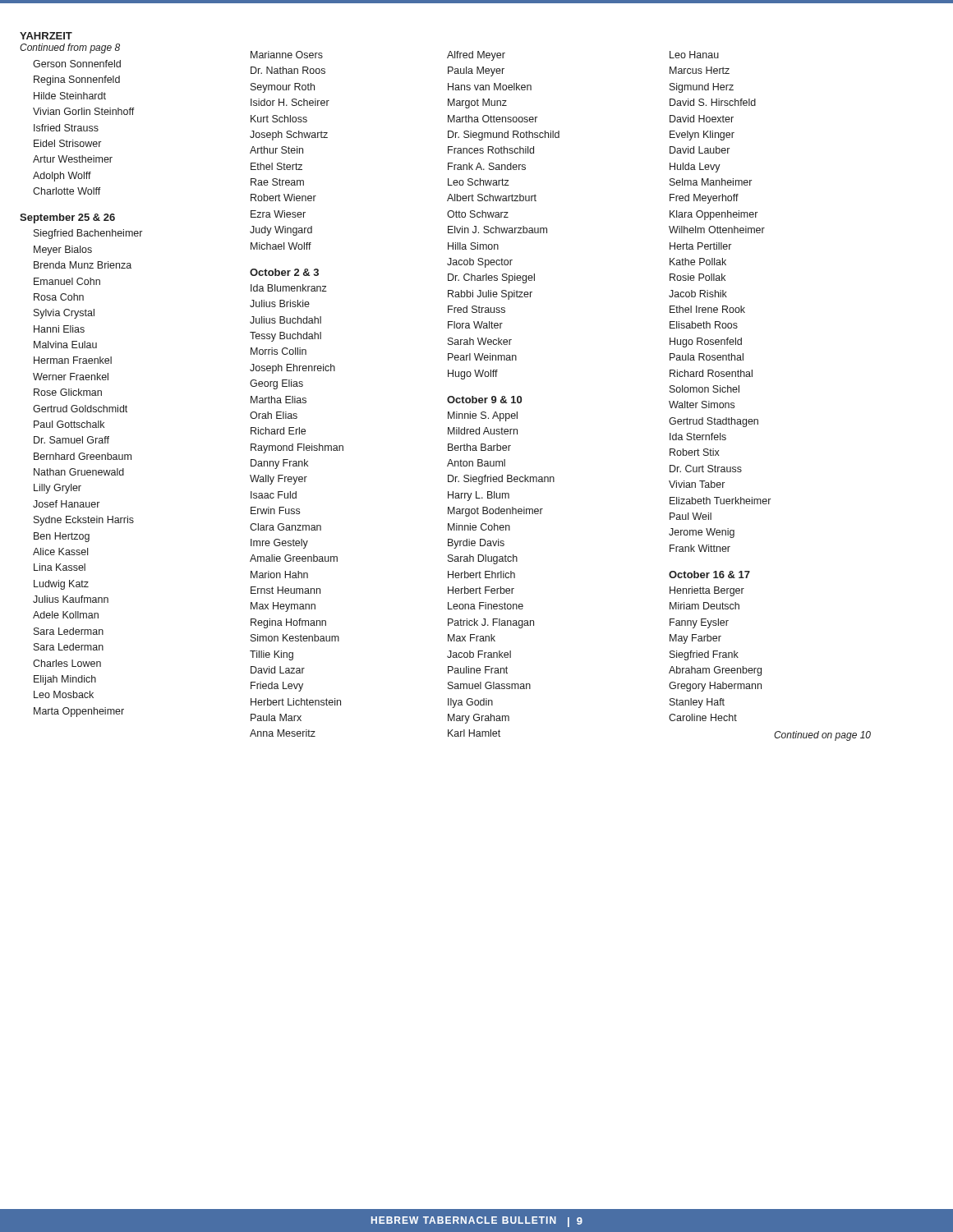The height and width of the screenshot is (1232, 953).
Task: Point to the region starting "Judy Wingard"
Action: pyautogui.click(x=281, y=230)
